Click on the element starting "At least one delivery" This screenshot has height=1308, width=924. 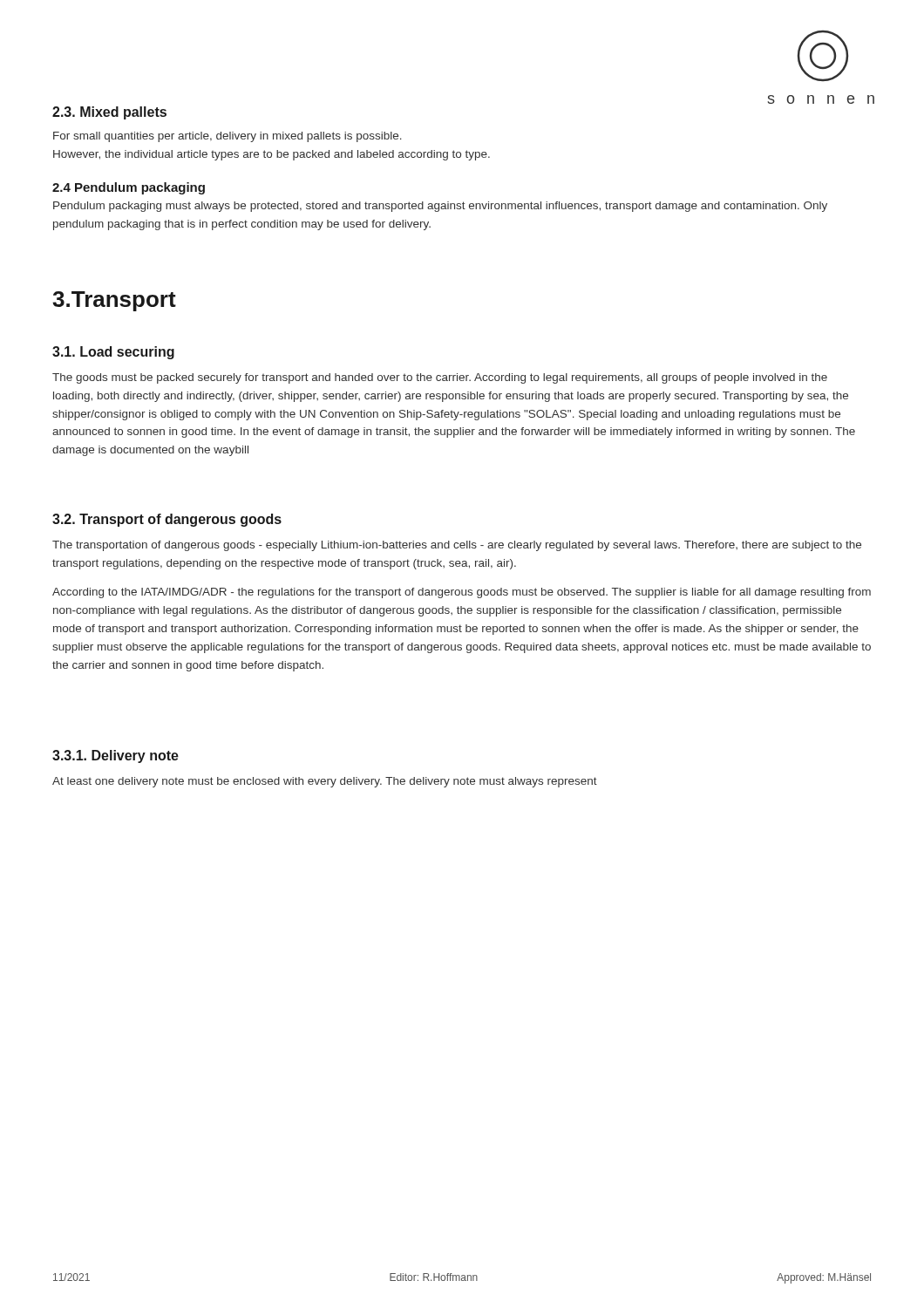(x=325, y=781)
